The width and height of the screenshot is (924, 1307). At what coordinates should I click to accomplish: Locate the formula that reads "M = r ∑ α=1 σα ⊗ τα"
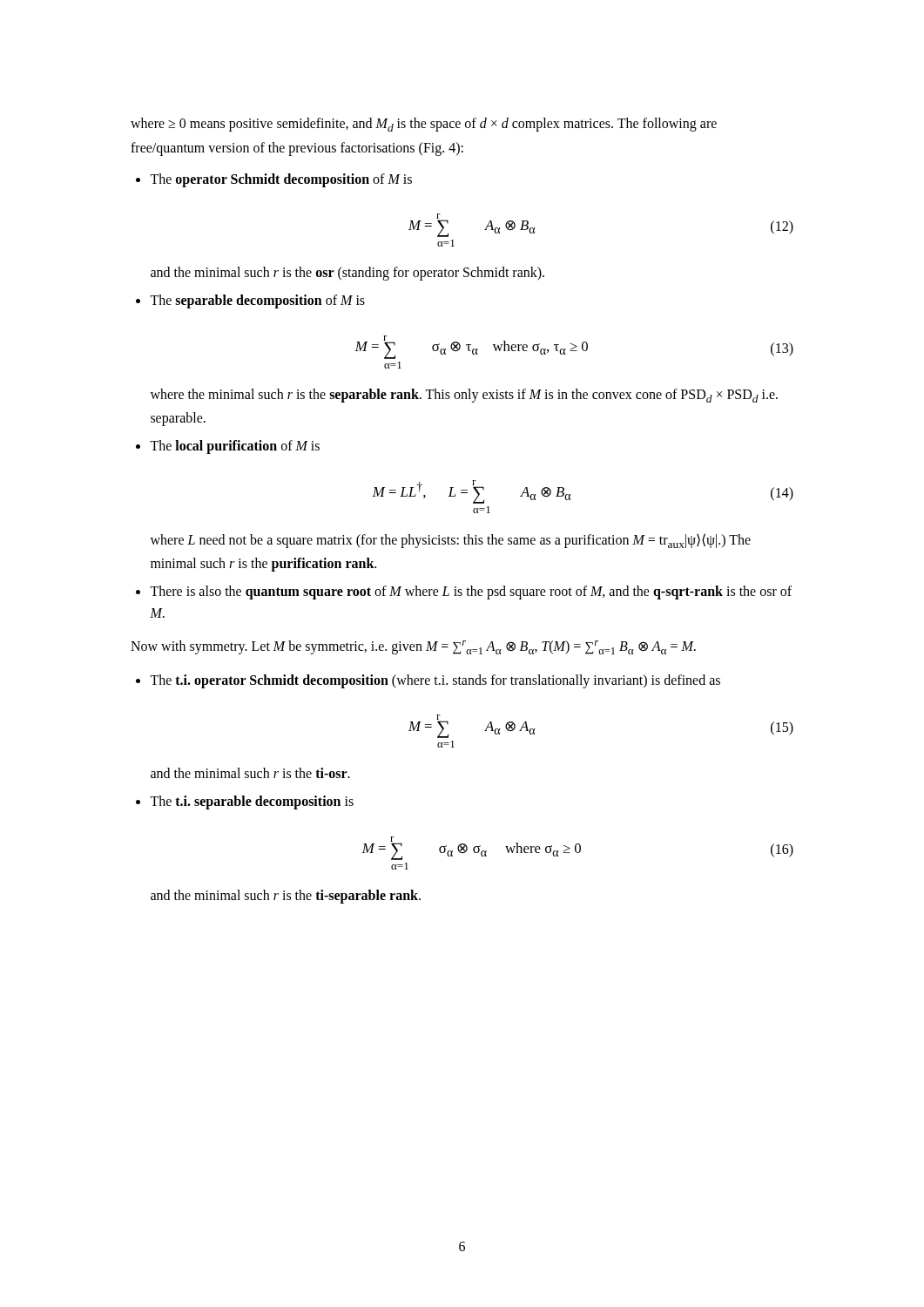[574, 350]
